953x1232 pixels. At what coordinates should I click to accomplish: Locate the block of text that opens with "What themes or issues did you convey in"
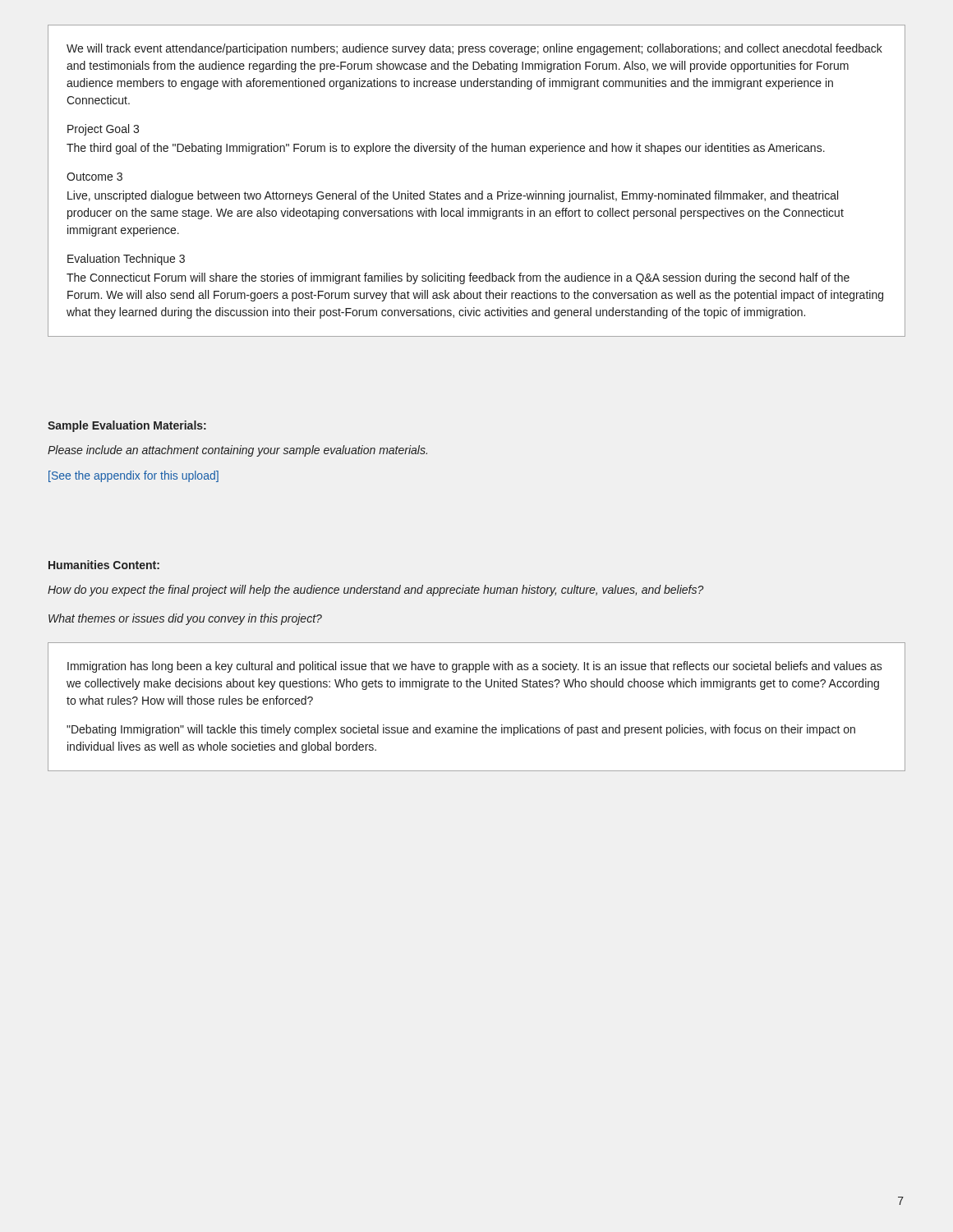click(x=185, y=618)
